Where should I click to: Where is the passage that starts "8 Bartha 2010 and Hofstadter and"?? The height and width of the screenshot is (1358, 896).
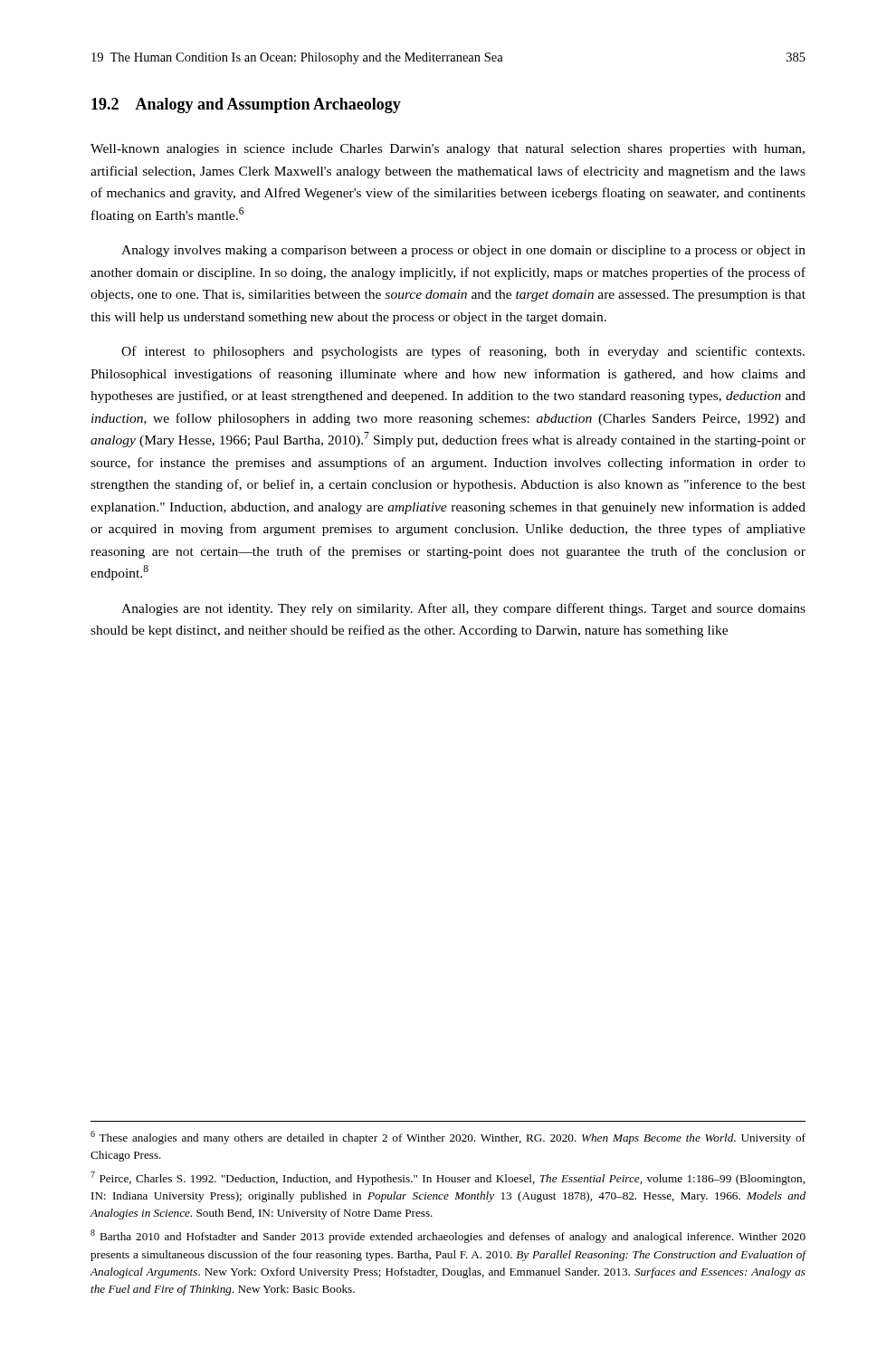point(448,1262)
